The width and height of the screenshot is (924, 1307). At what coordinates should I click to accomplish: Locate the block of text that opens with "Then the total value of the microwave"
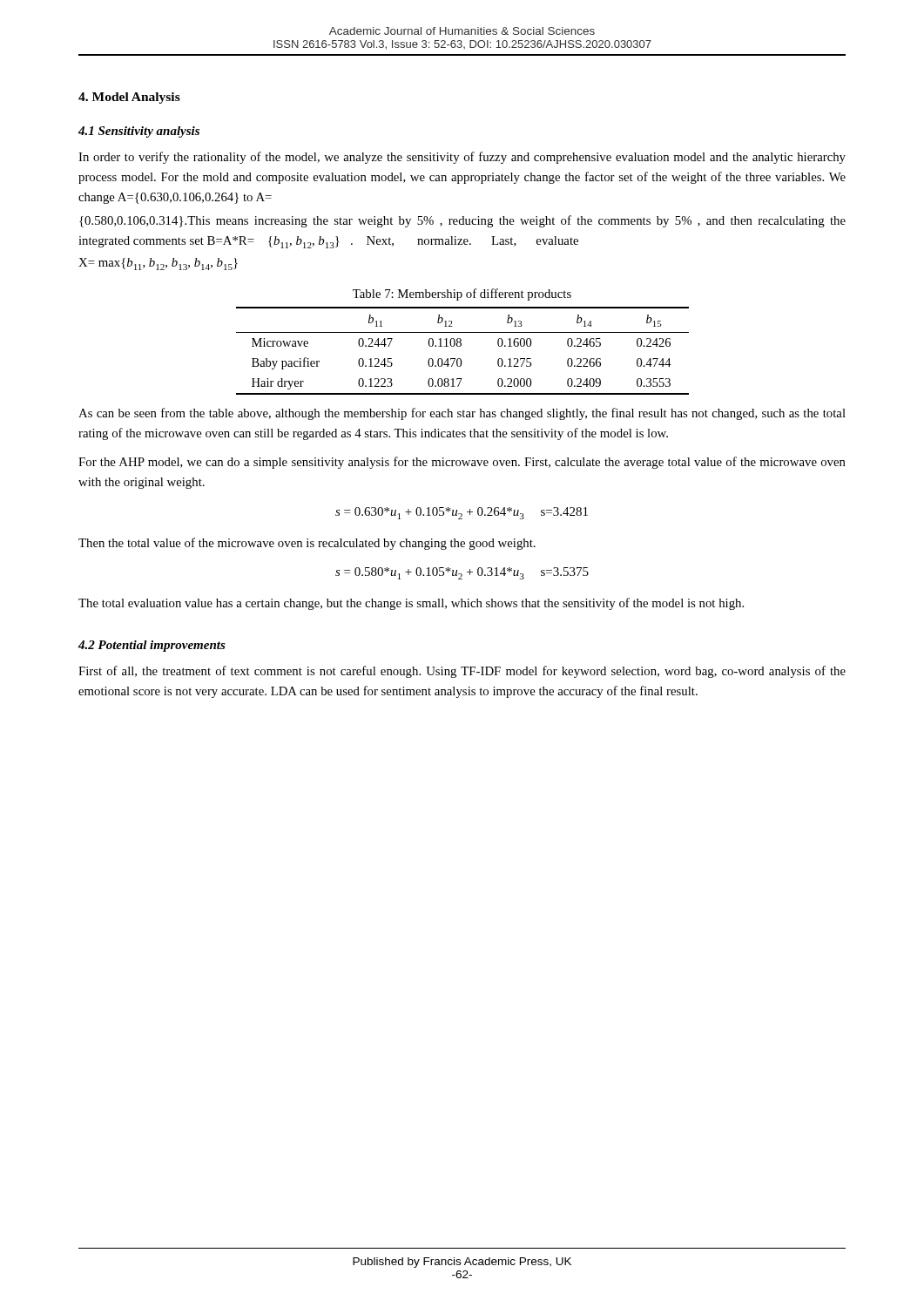click(x=307, y=542)
